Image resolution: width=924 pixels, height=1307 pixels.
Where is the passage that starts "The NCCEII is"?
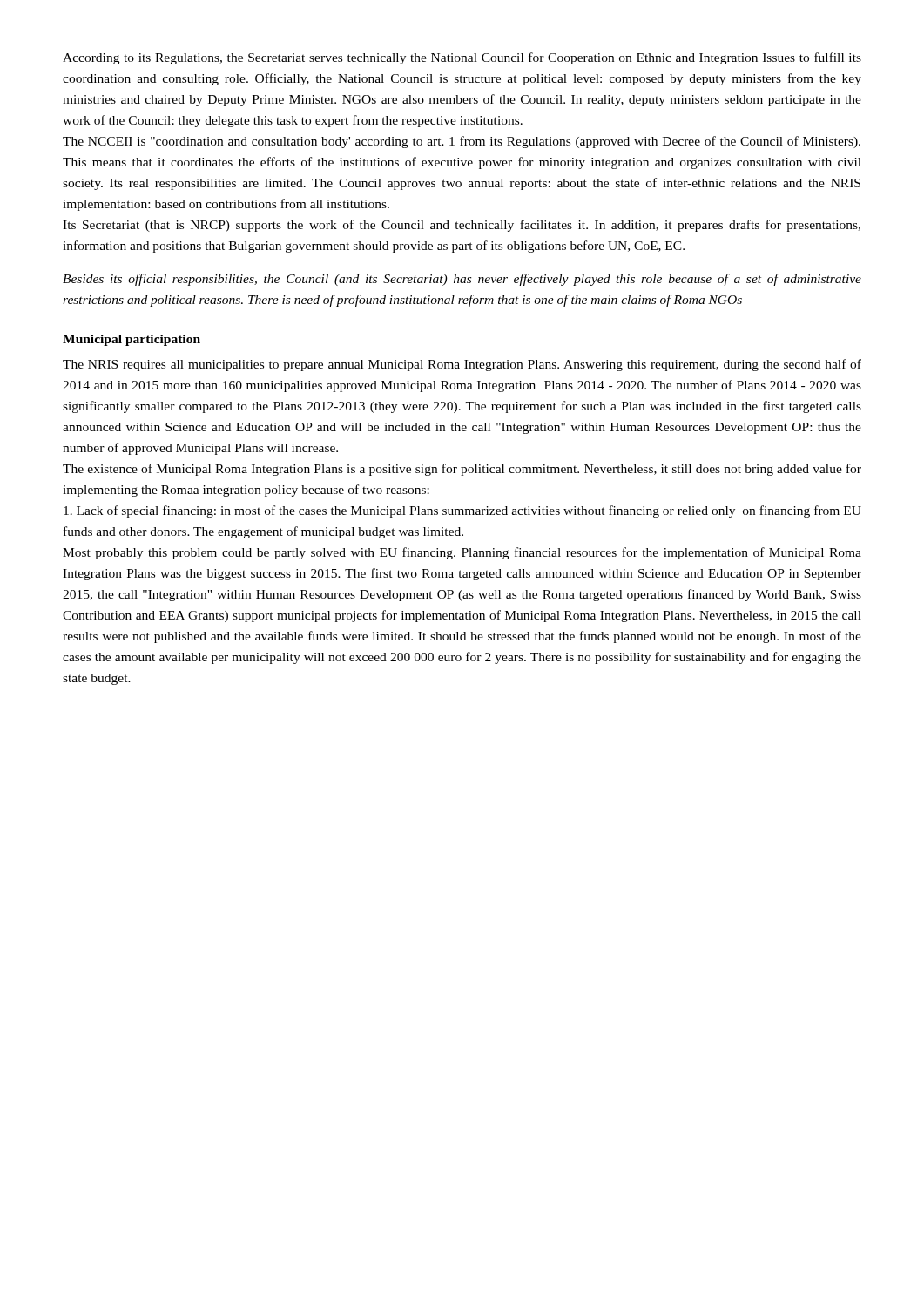[x=462, y=172]
